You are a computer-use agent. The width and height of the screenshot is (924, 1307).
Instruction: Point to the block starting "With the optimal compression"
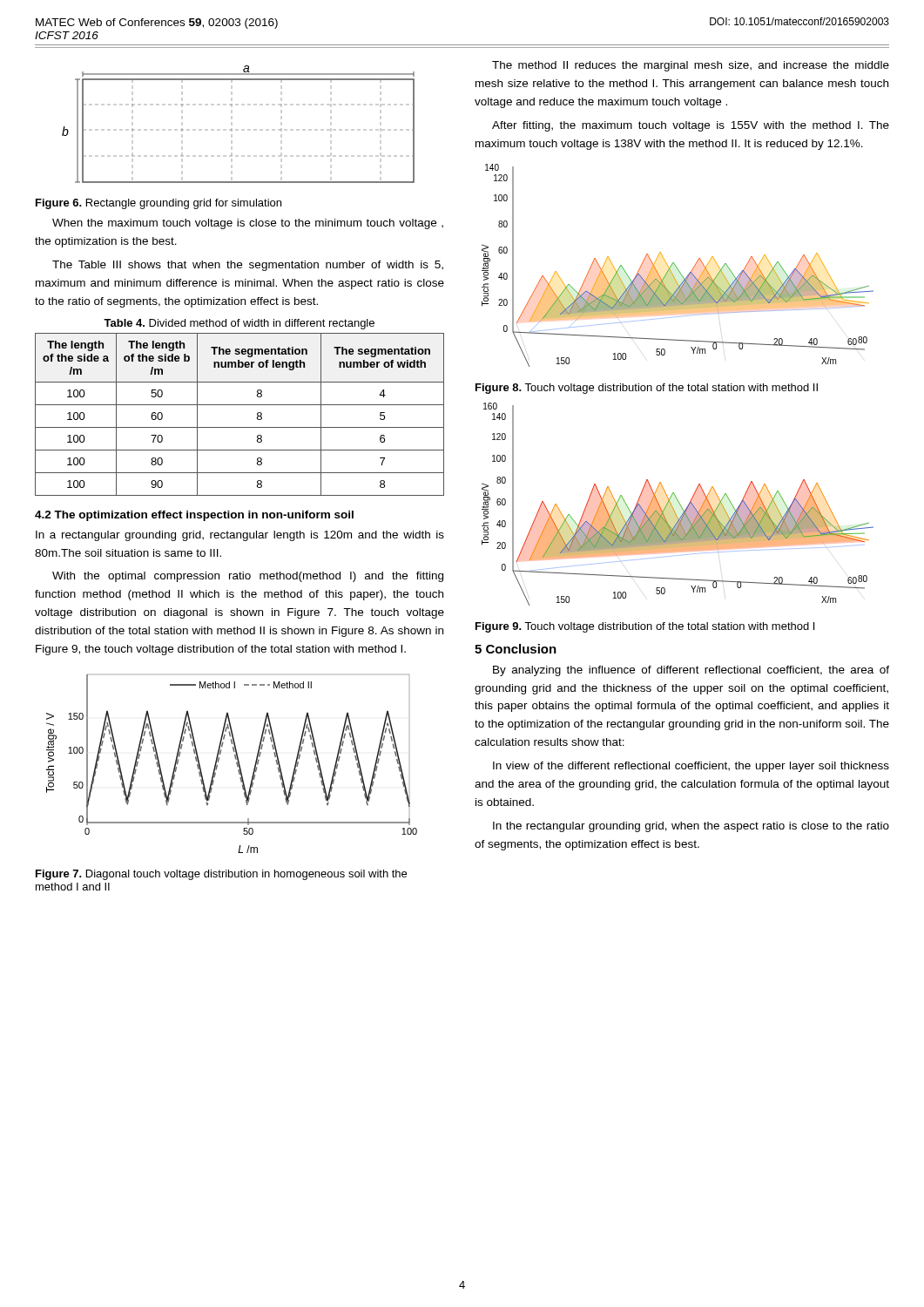click(x=240, y=612)
